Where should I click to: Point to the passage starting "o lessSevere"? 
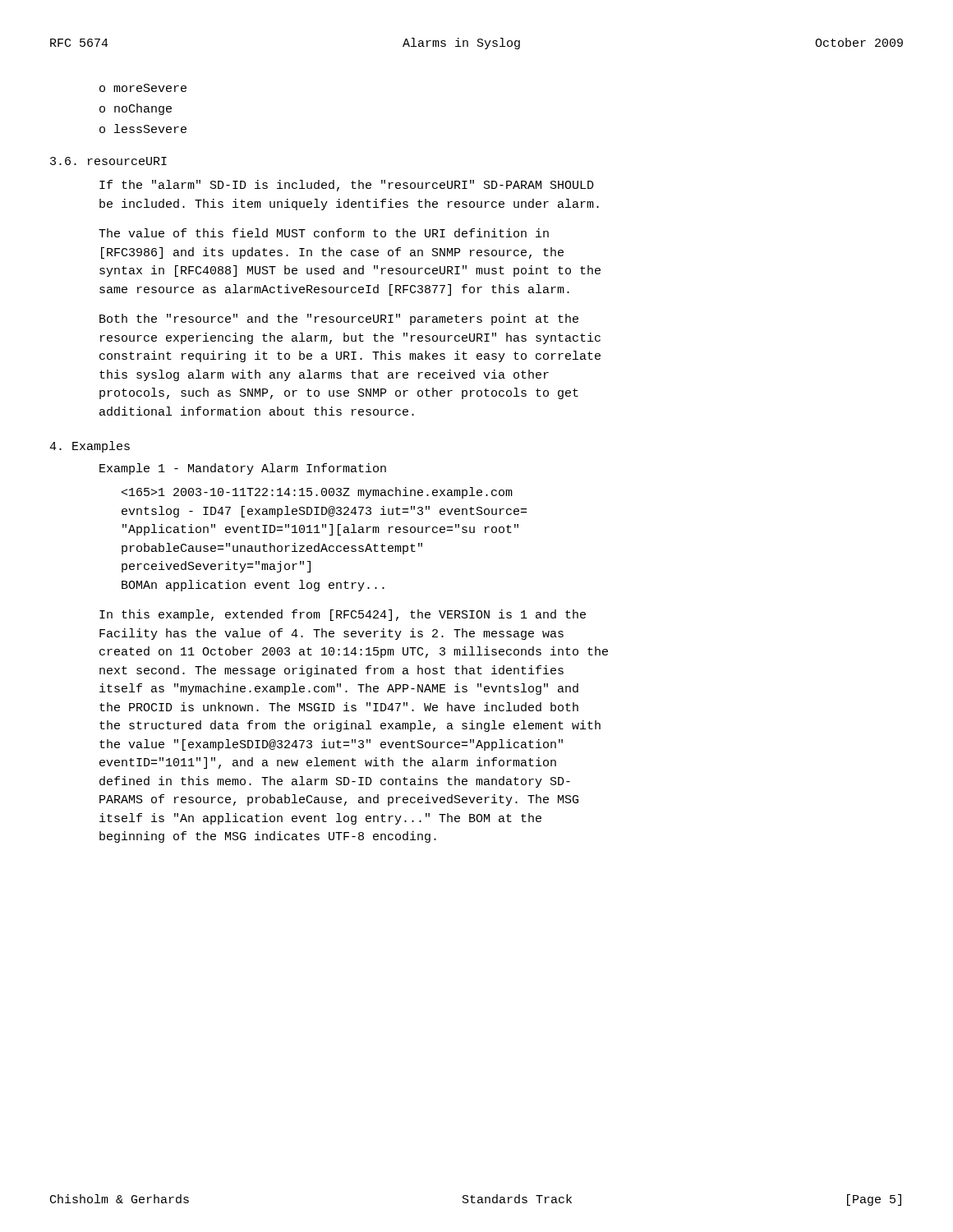pos(143,130)
